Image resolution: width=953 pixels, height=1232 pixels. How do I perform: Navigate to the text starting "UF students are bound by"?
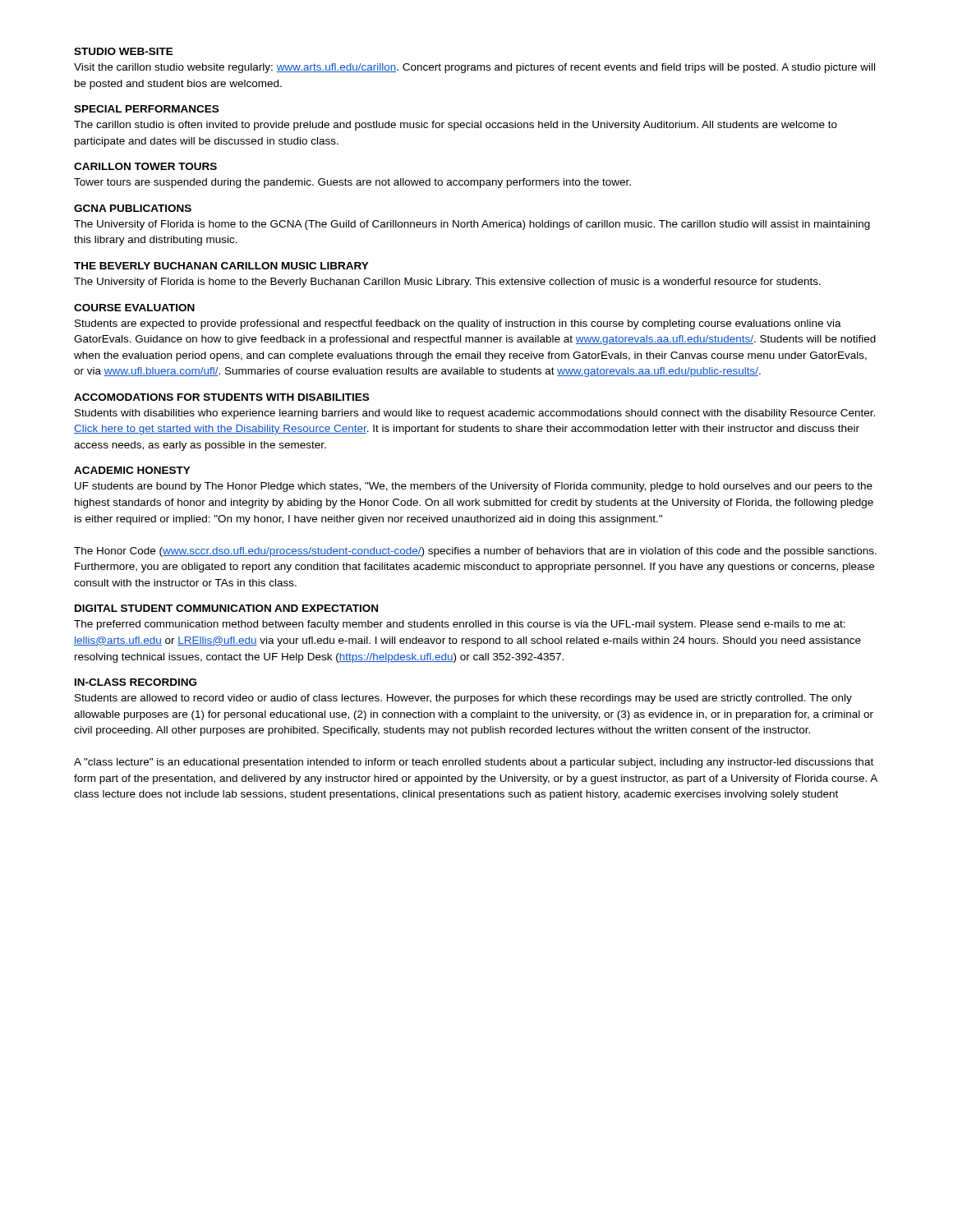click(474, 487)
